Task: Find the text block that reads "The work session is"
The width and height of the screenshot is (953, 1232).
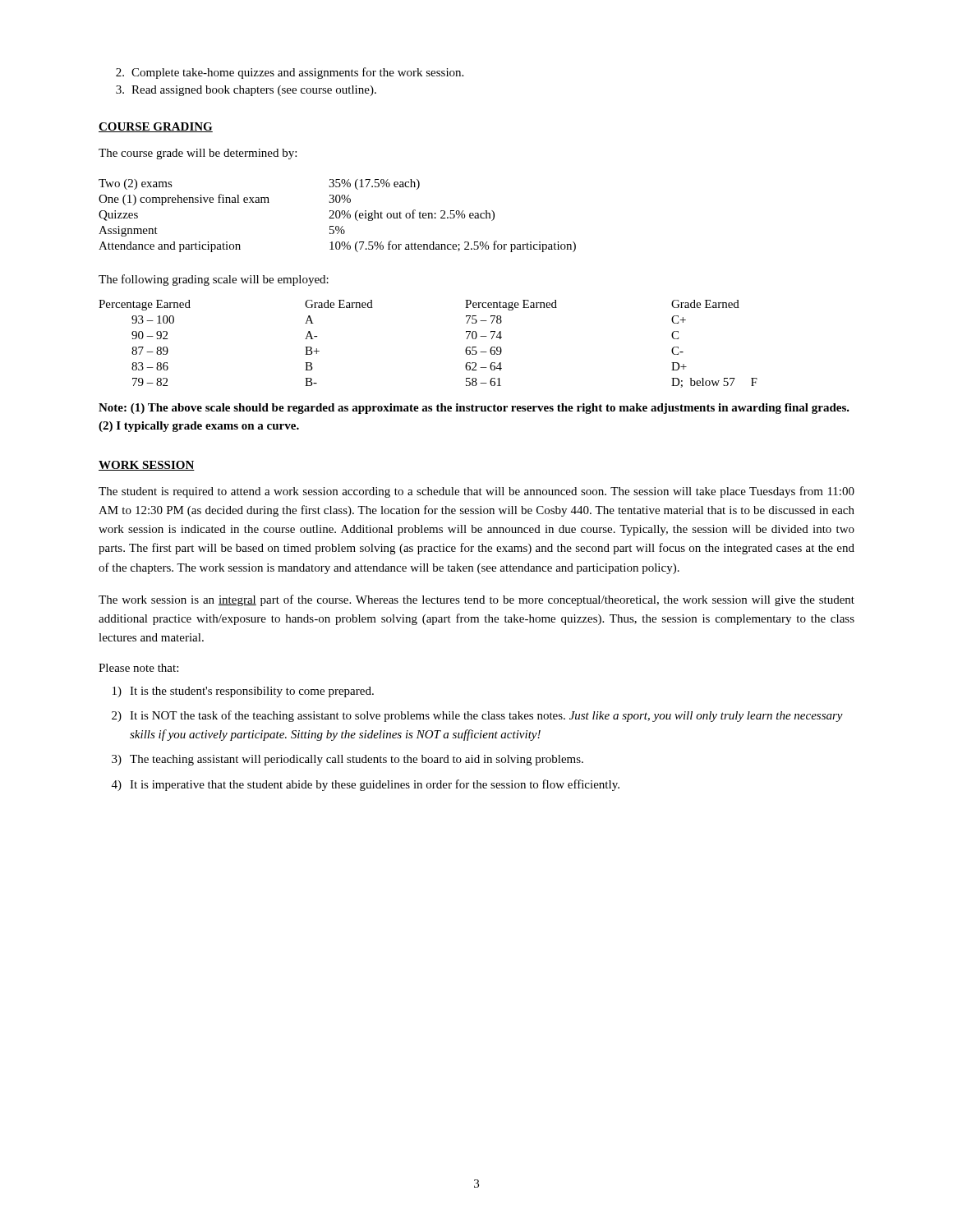Action: tap(476, 618)
